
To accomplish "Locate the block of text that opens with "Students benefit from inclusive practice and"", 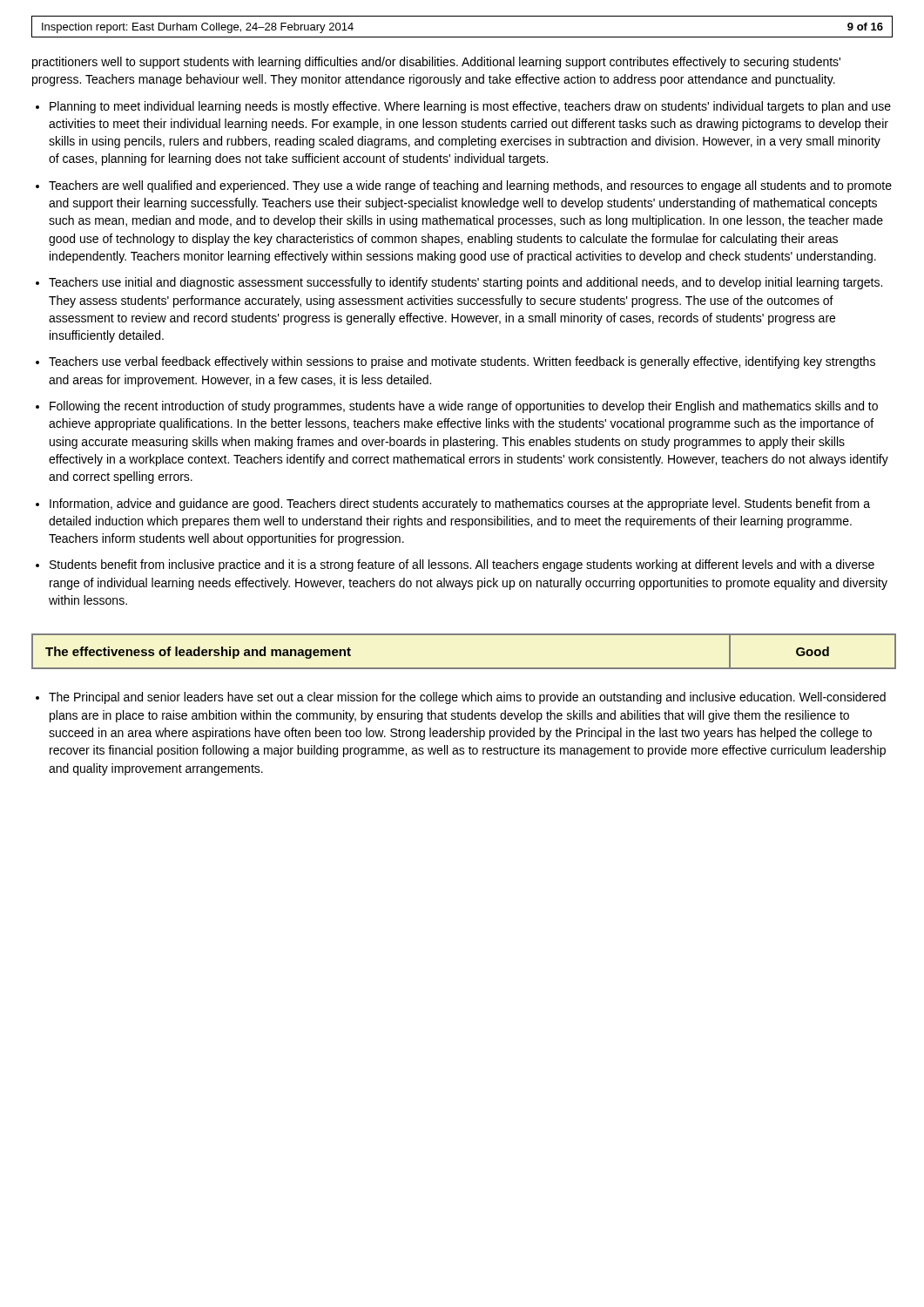I will pos(468,583).
